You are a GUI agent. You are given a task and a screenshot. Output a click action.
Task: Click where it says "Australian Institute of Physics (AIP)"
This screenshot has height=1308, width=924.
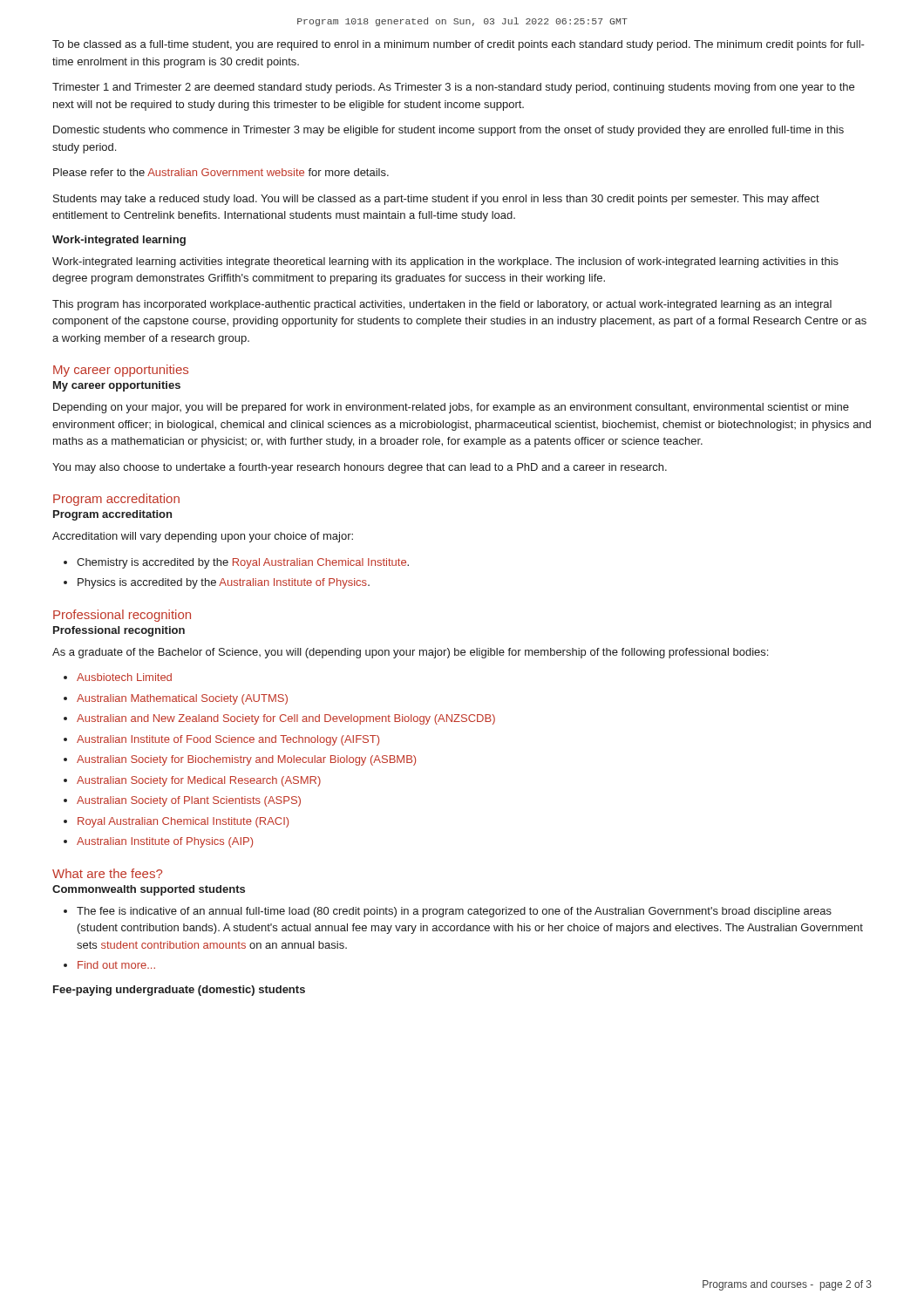click(165, 841)
